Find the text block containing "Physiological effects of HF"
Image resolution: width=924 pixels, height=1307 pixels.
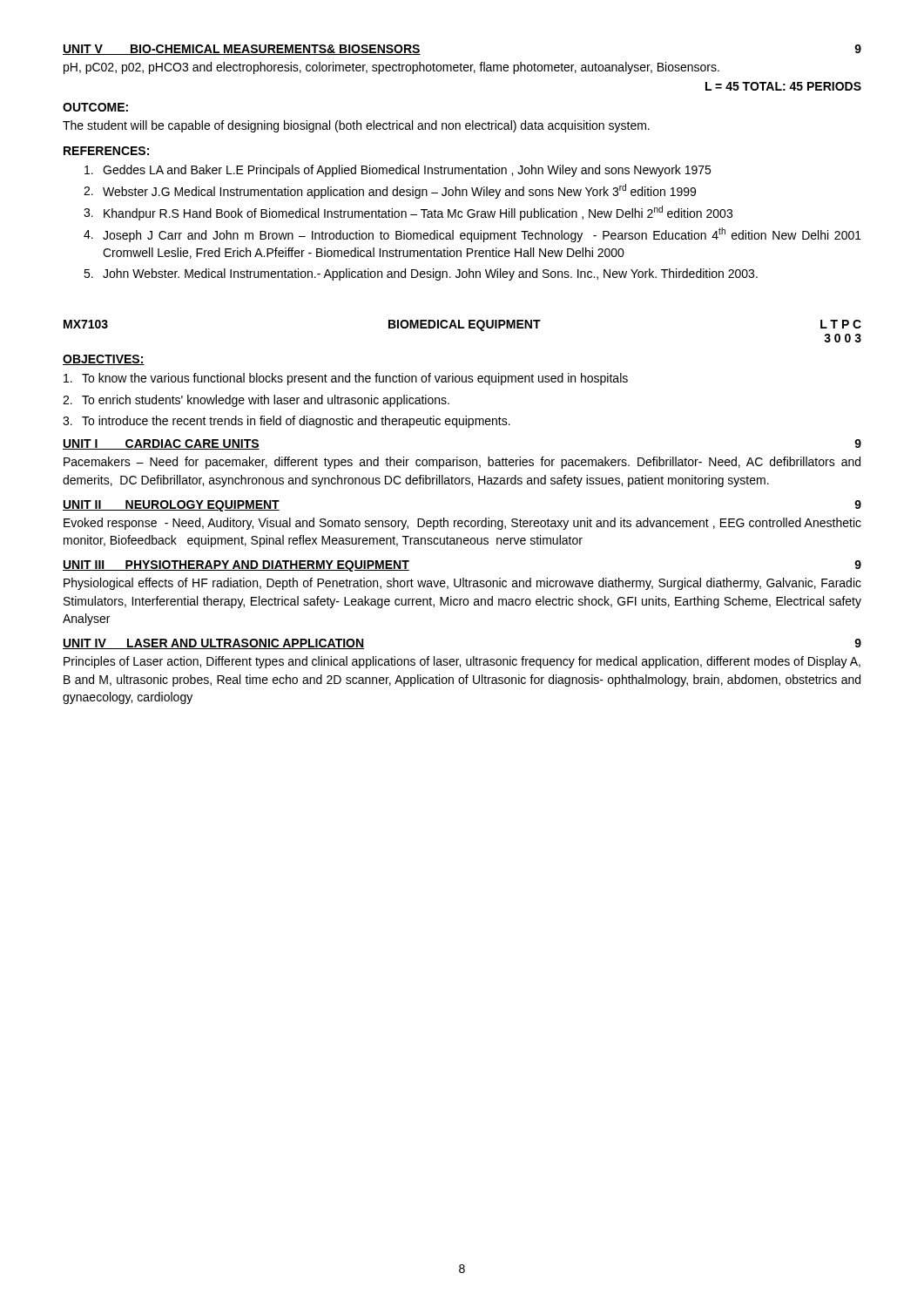[462, 601]
